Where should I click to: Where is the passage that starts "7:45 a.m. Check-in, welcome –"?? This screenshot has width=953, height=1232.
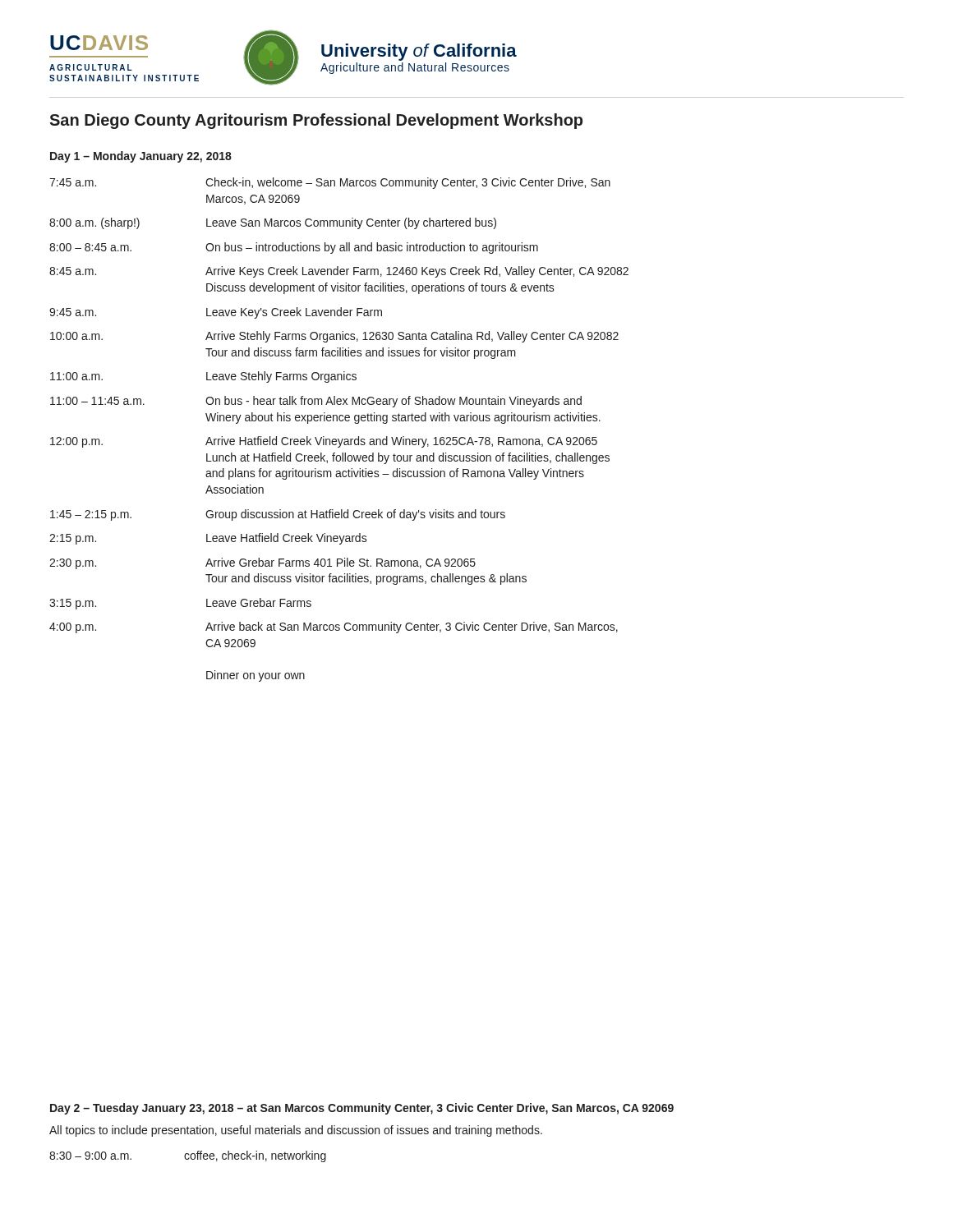[x=476, y=191]
